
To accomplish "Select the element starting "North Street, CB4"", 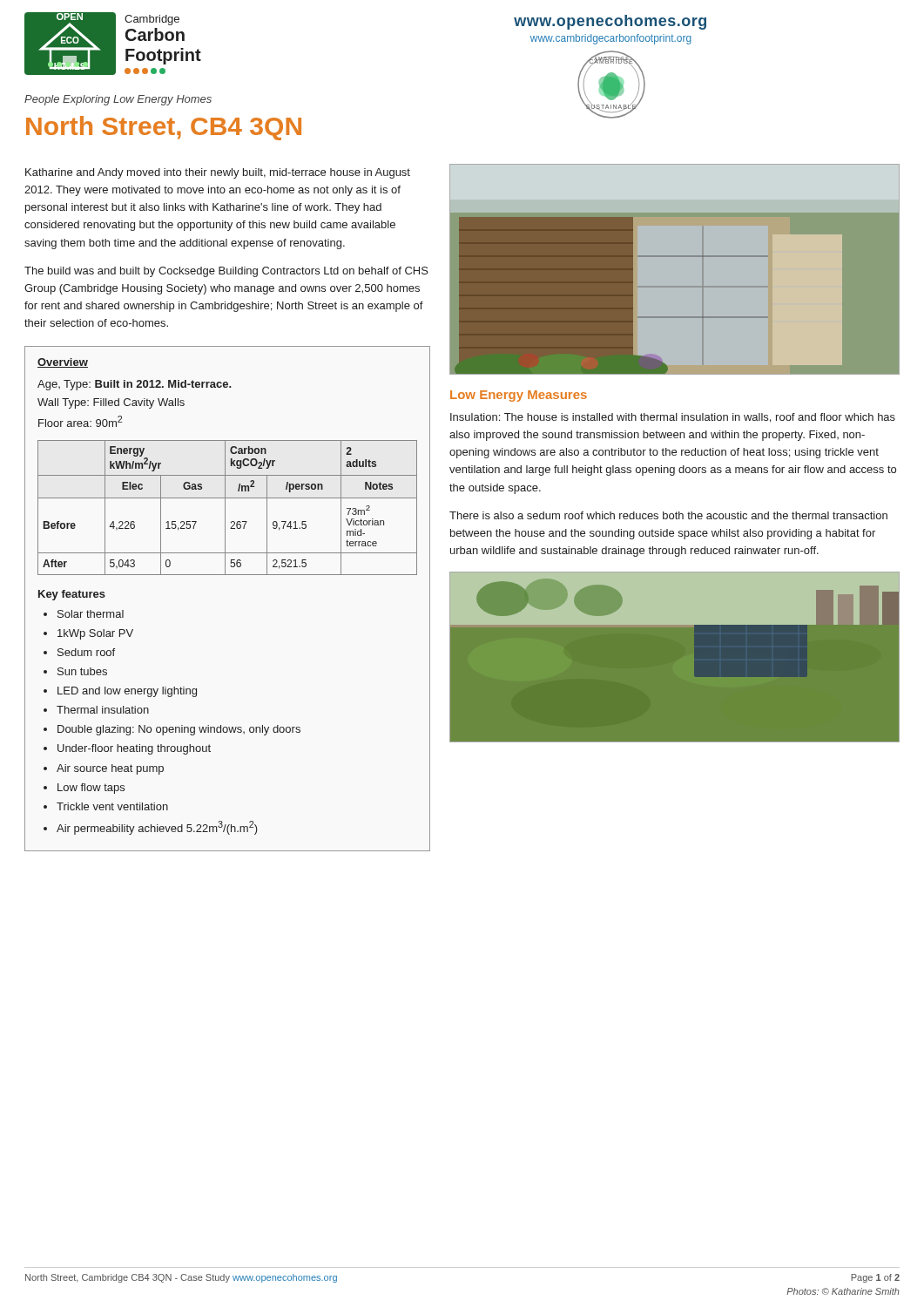I will point(164,126).
